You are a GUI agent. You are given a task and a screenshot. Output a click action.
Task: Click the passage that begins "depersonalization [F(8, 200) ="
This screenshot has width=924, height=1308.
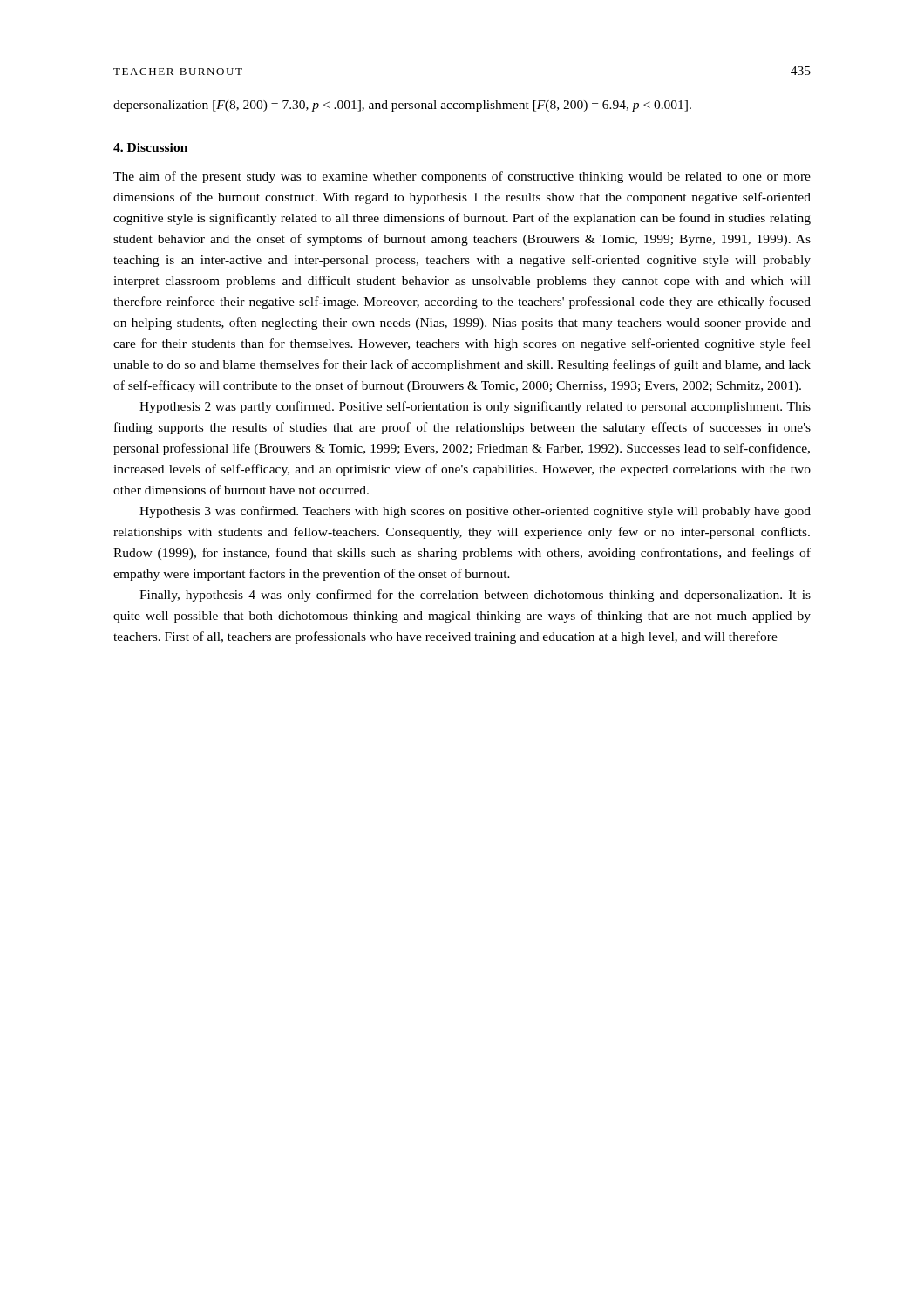pos(462,105)
